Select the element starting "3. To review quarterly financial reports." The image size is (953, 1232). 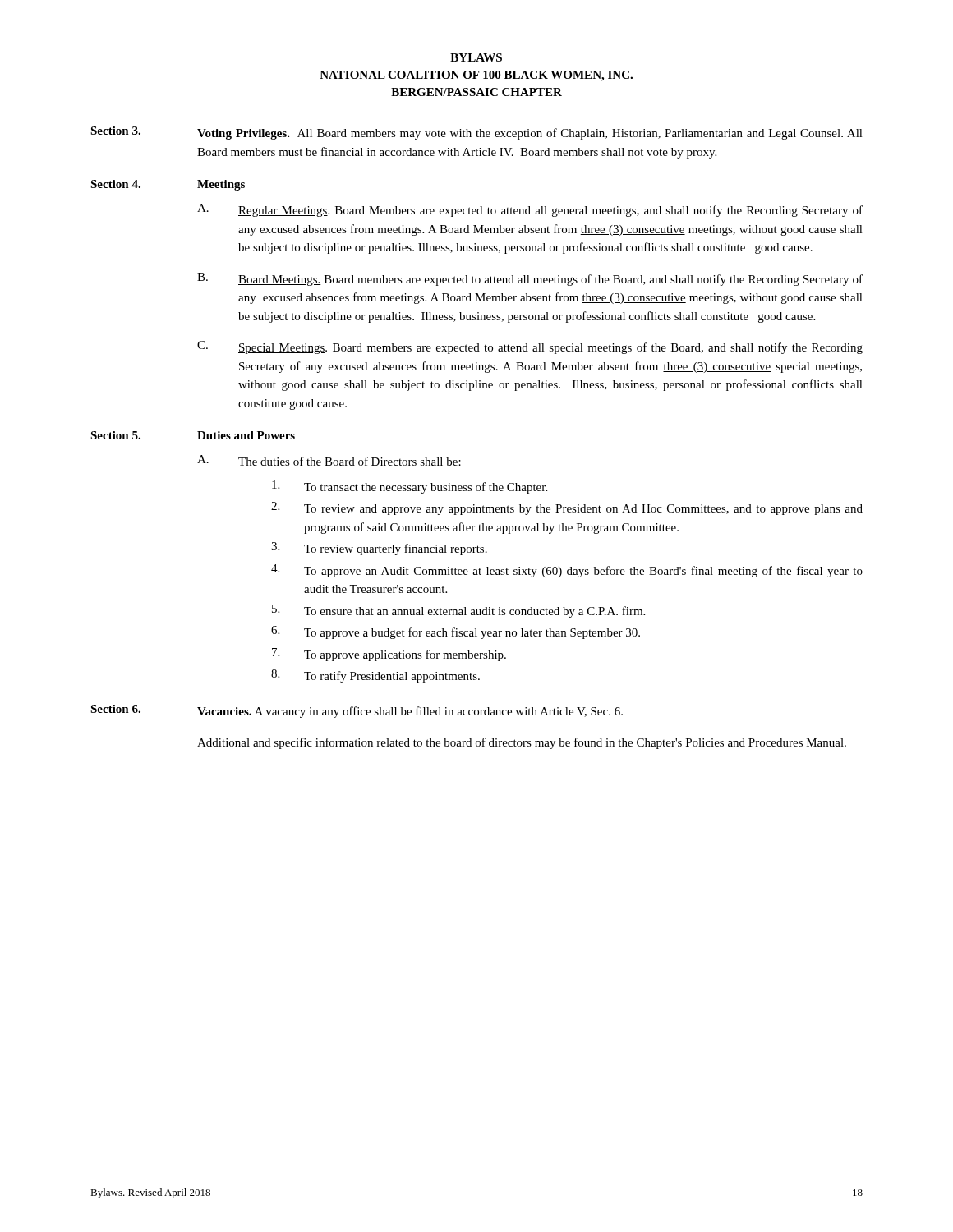click(x=379, y=549)
